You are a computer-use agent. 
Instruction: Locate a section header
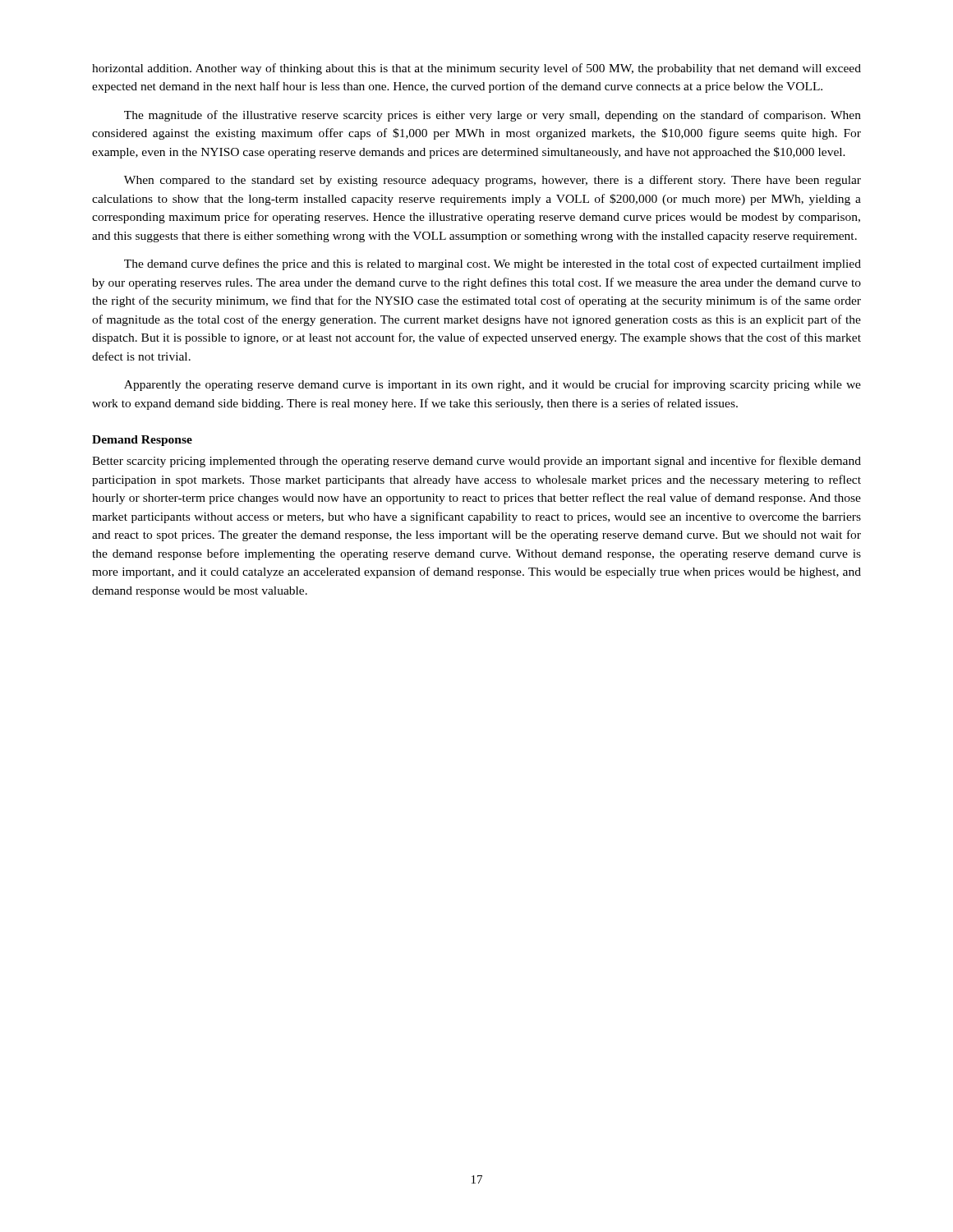[x=142, y=439]
